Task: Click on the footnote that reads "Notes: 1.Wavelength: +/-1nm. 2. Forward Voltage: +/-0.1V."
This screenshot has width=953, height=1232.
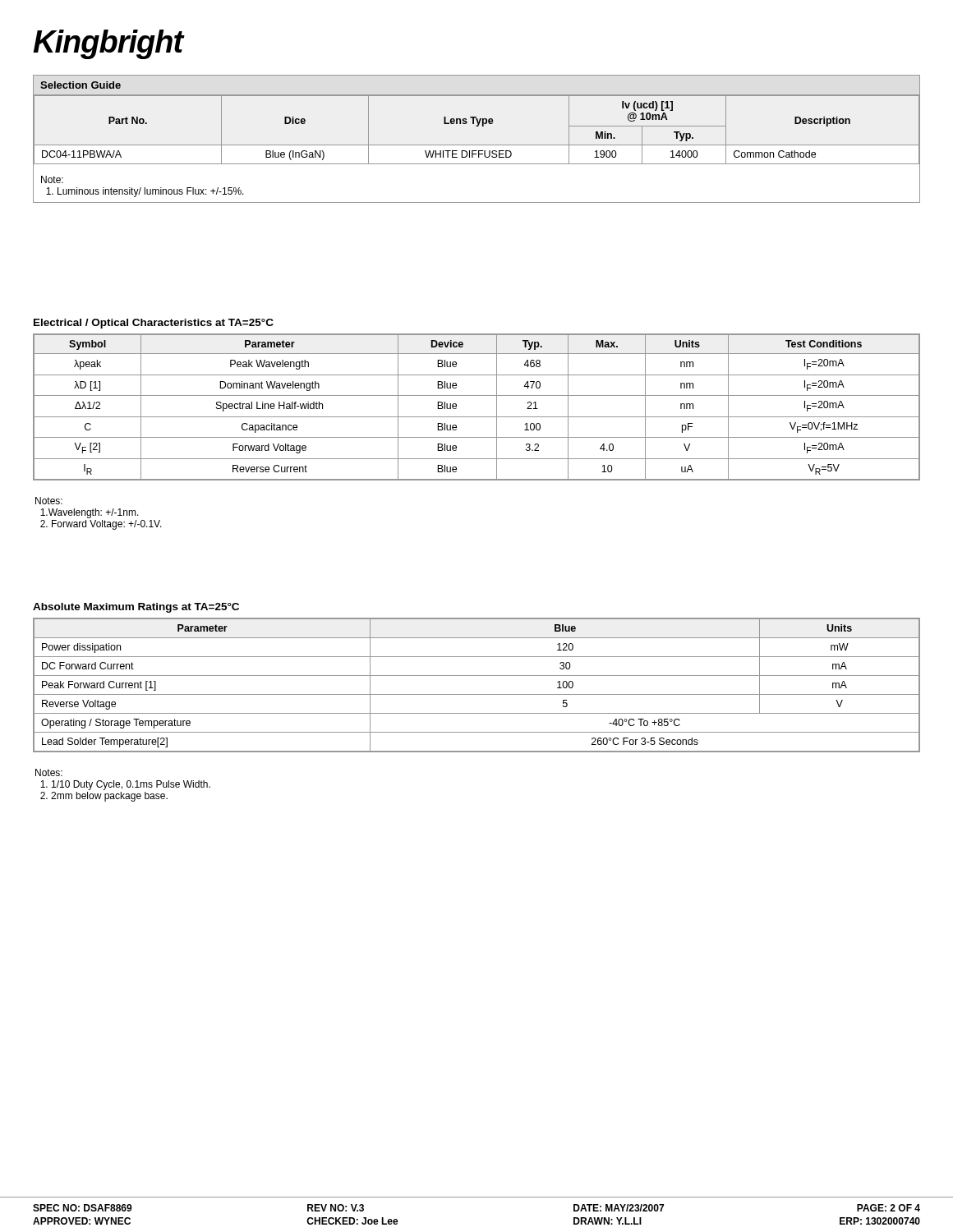Action: pos(98,513)
